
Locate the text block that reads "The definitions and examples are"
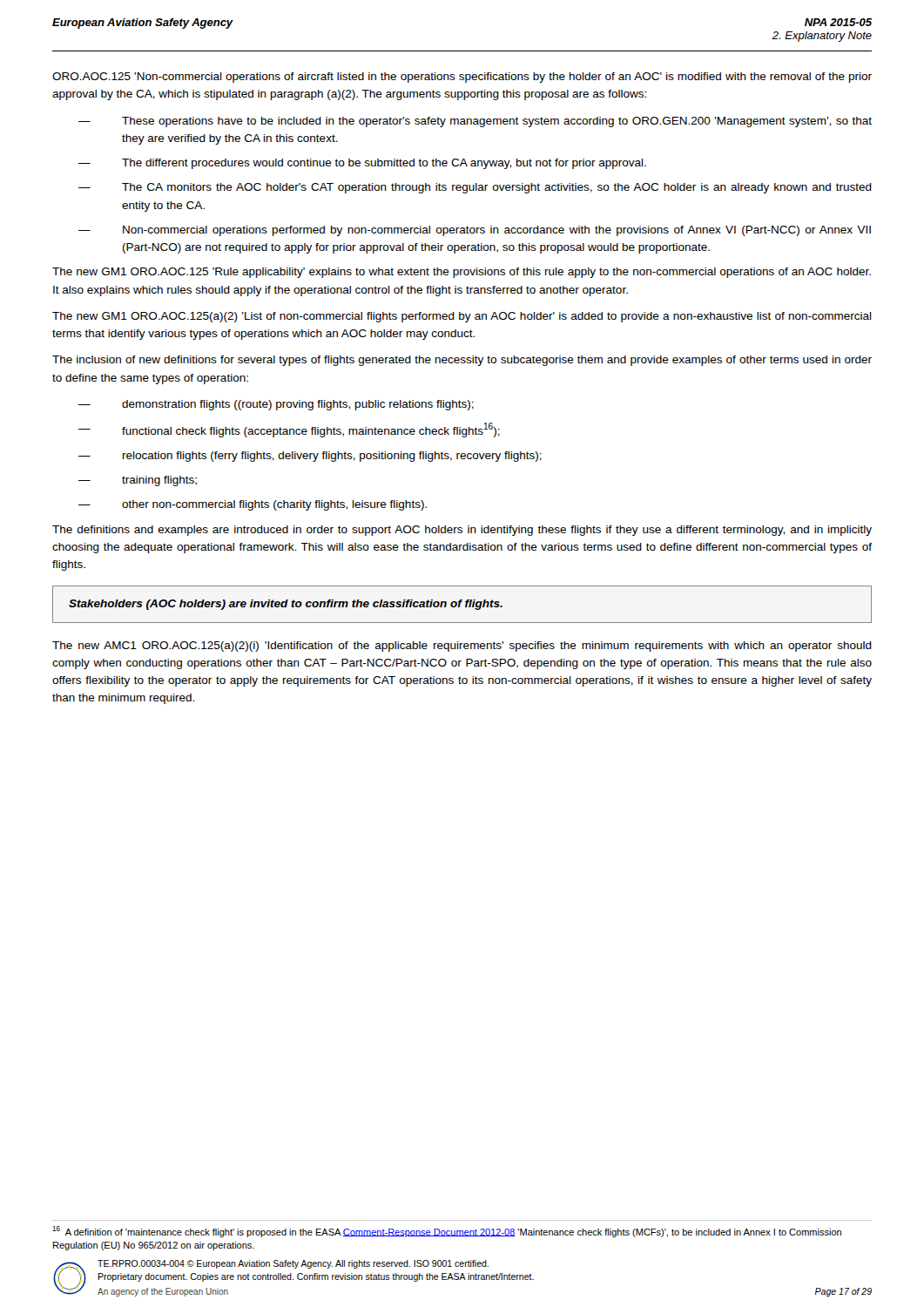point(462,547)
